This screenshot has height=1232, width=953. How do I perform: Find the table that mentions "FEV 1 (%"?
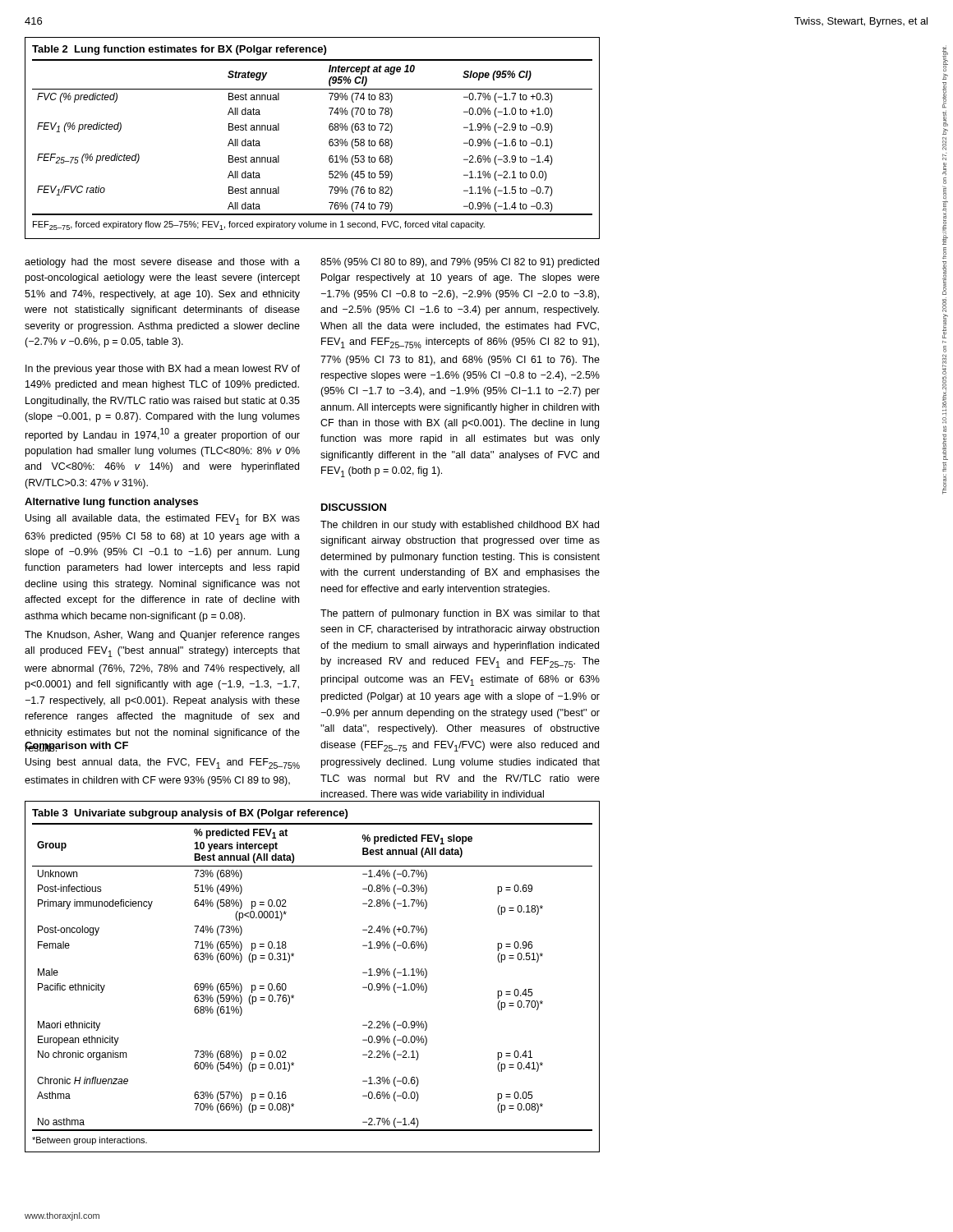coord(312,138)
